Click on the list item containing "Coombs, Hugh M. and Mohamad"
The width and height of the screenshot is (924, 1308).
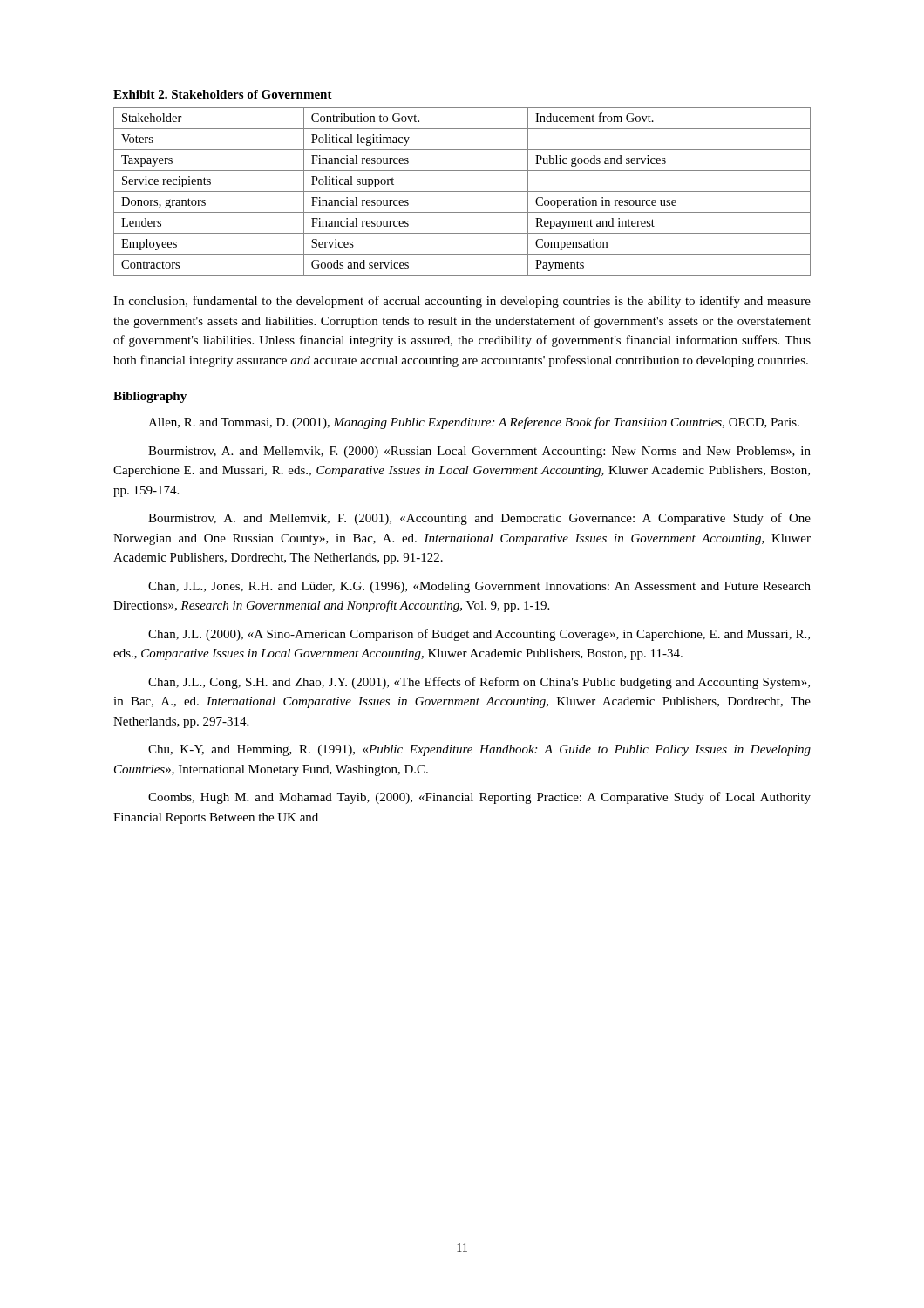click(462, 807)
